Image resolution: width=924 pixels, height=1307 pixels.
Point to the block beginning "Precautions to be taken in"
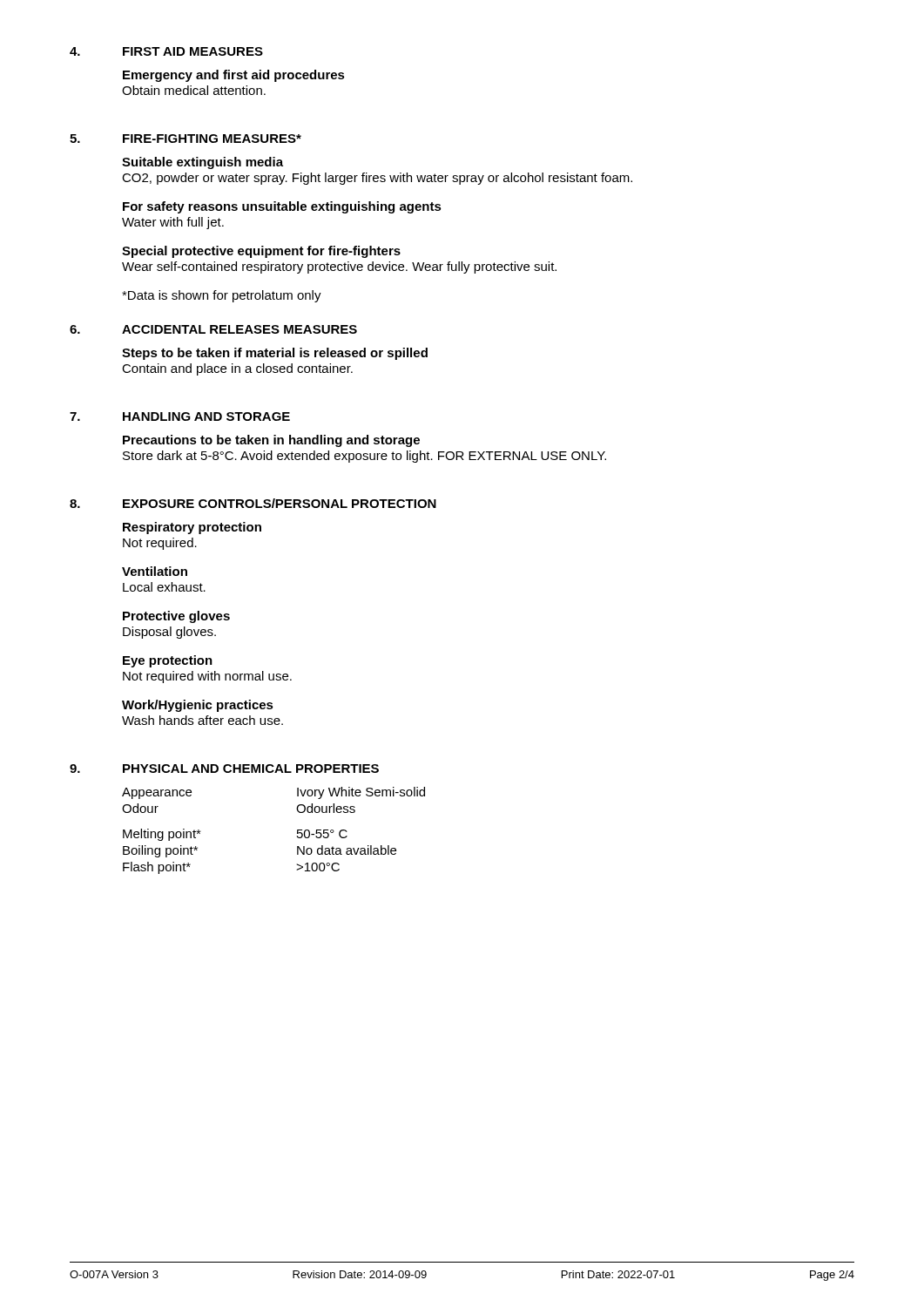pos(488,447)
